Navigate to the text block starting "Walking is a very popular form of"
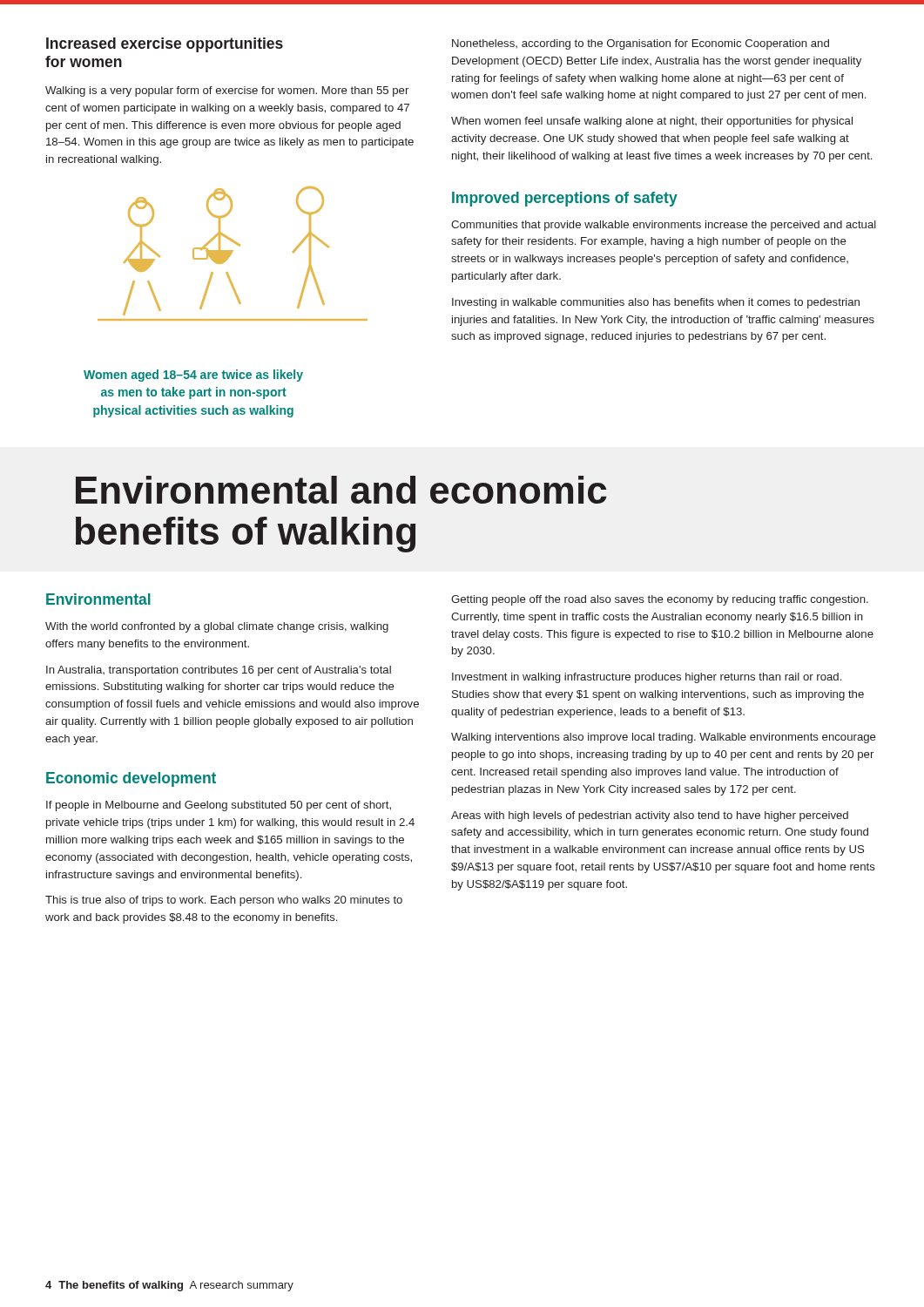Image resolution: width=924 pixels, height=1307 pixels. tap(233, 125)
